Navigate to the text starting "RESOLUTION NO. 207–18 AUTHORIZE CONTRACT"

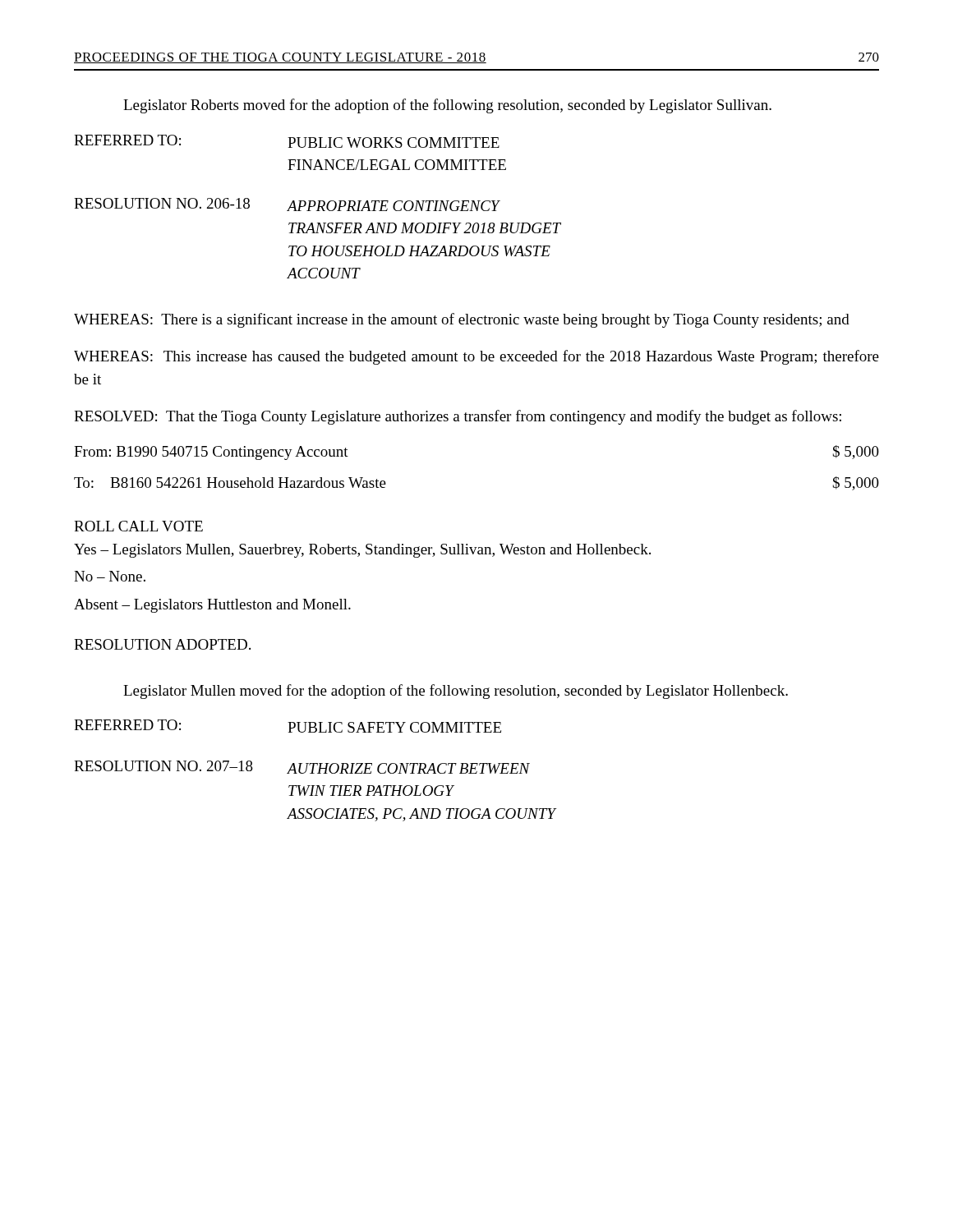(315, 791)
